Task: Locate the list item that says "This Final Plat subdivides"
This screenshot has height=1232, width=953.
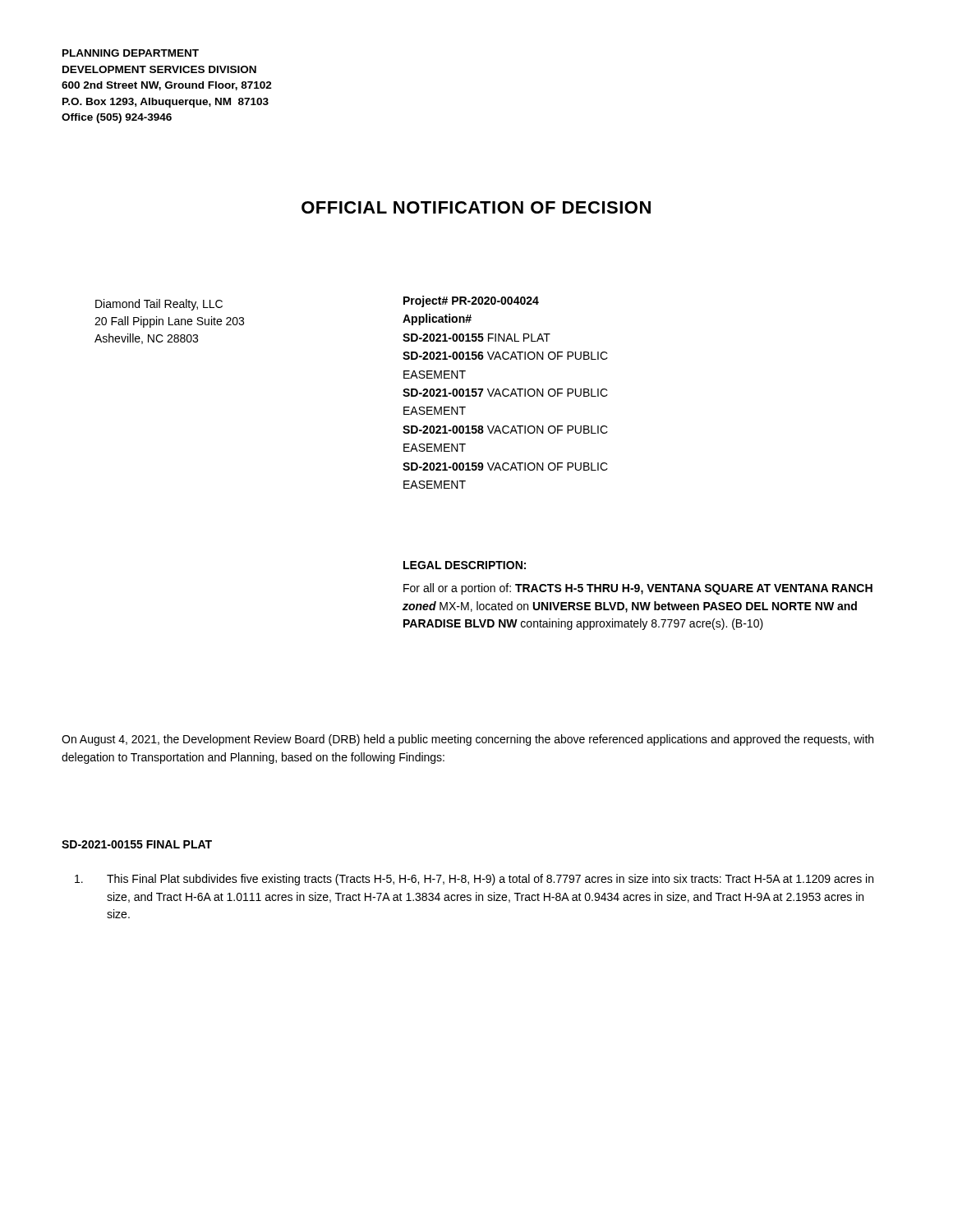Action: click(x=474, y=896)
